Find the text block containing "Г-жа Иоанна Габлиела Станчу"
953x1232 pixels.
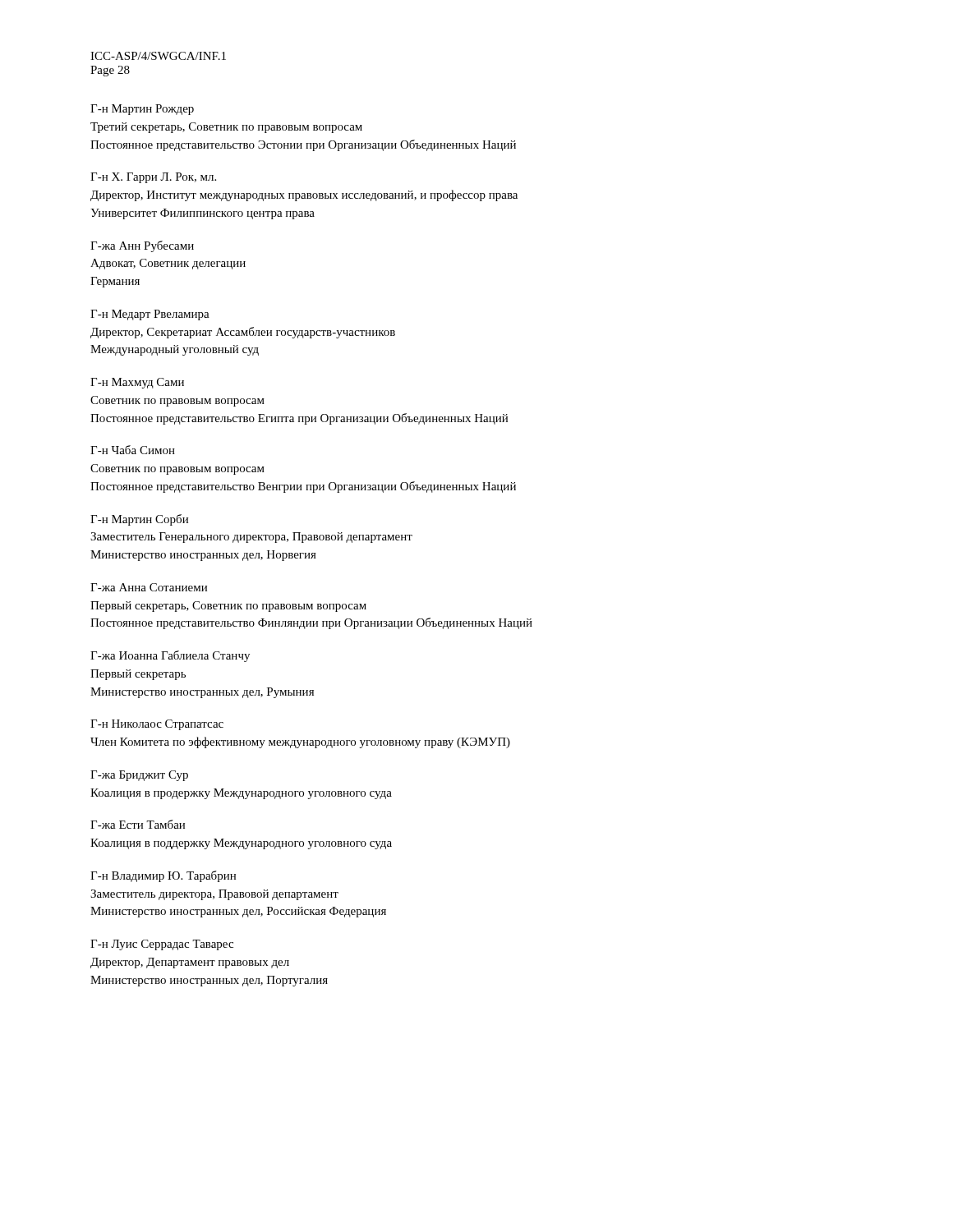point(170,656)
